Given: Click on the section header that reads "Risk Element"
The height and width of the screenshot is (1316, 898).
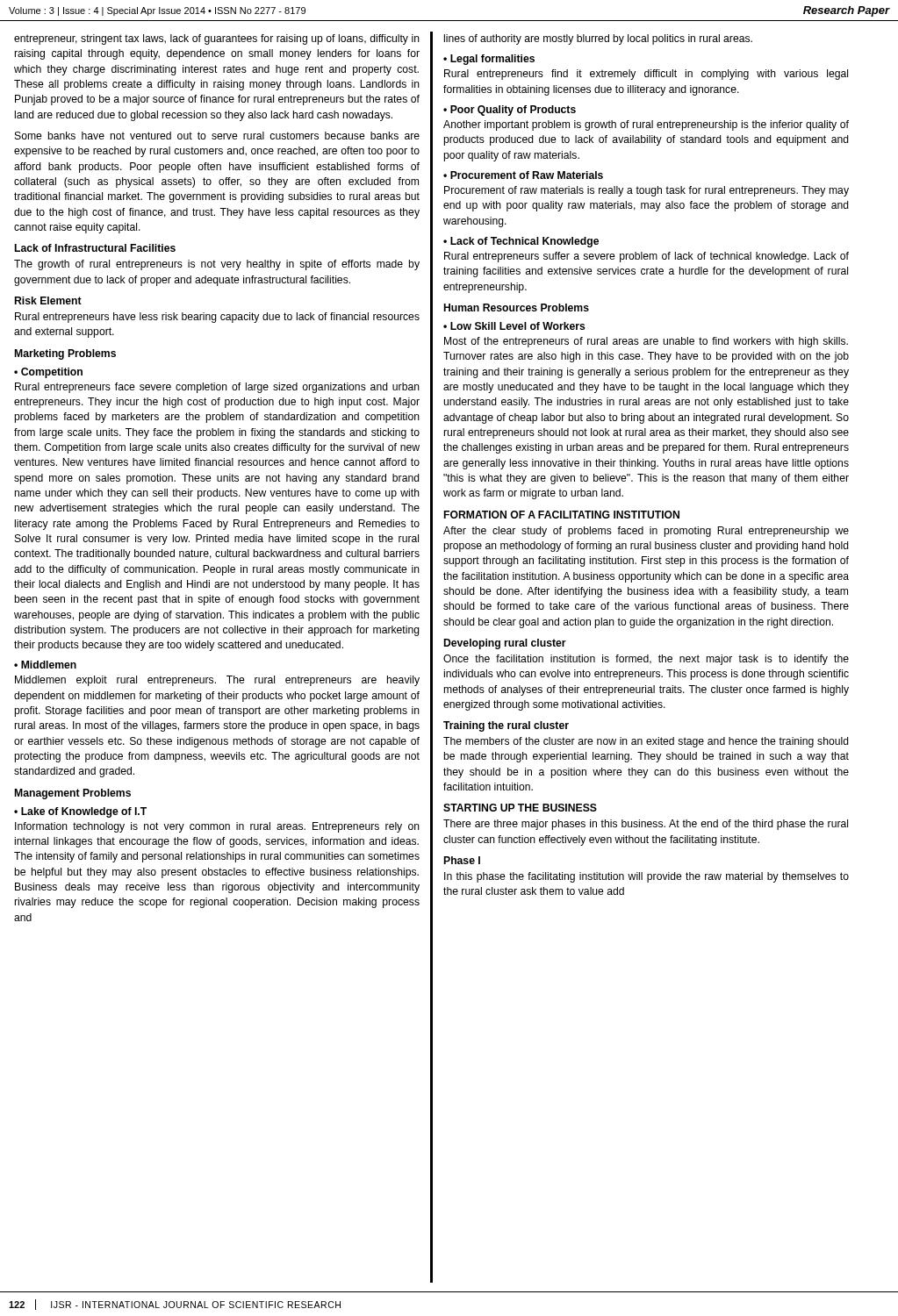Looking at the screenshot, I should click(x=48, y=301).
